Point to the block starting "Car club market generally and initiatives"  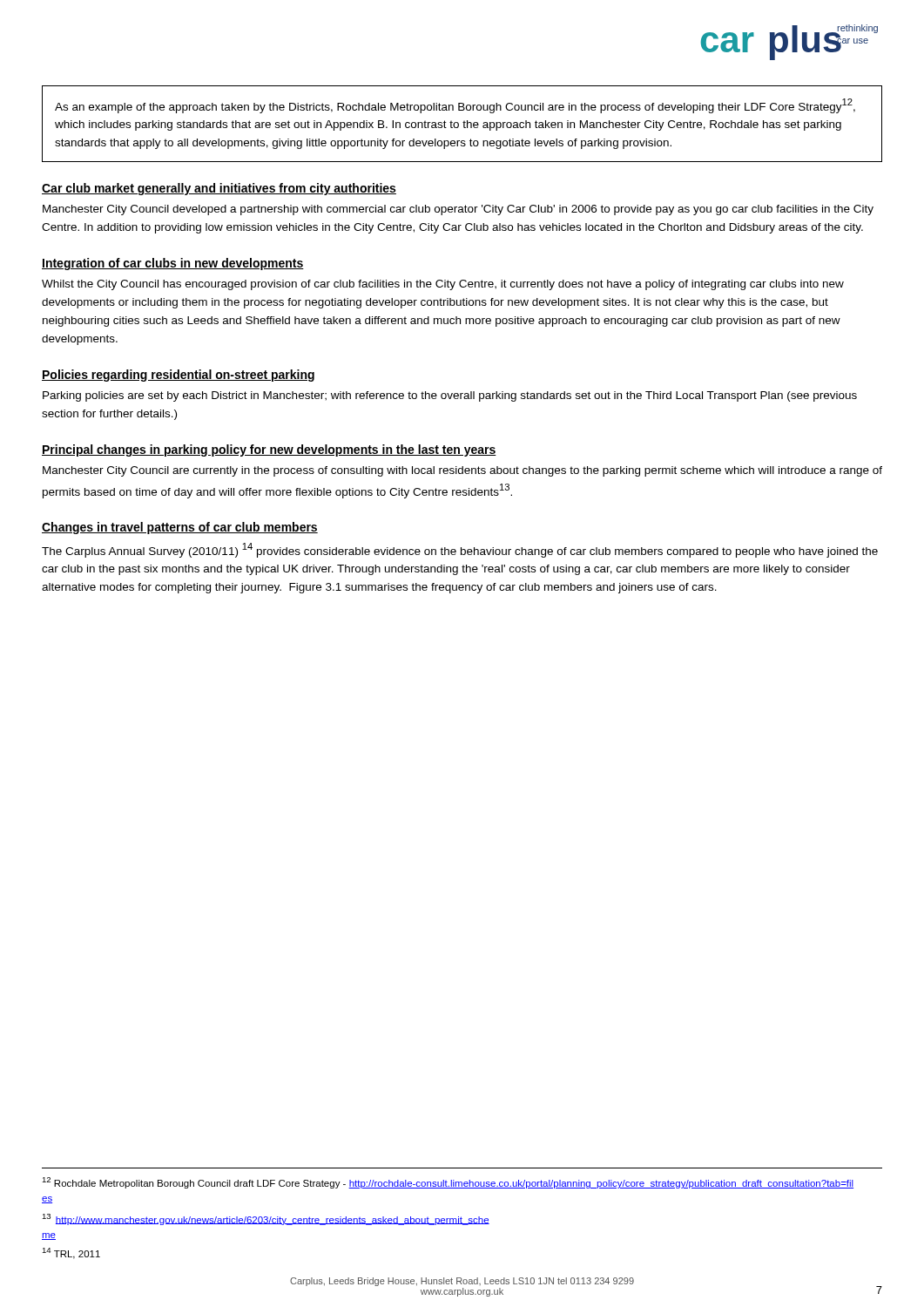click(x=219, y=188)
